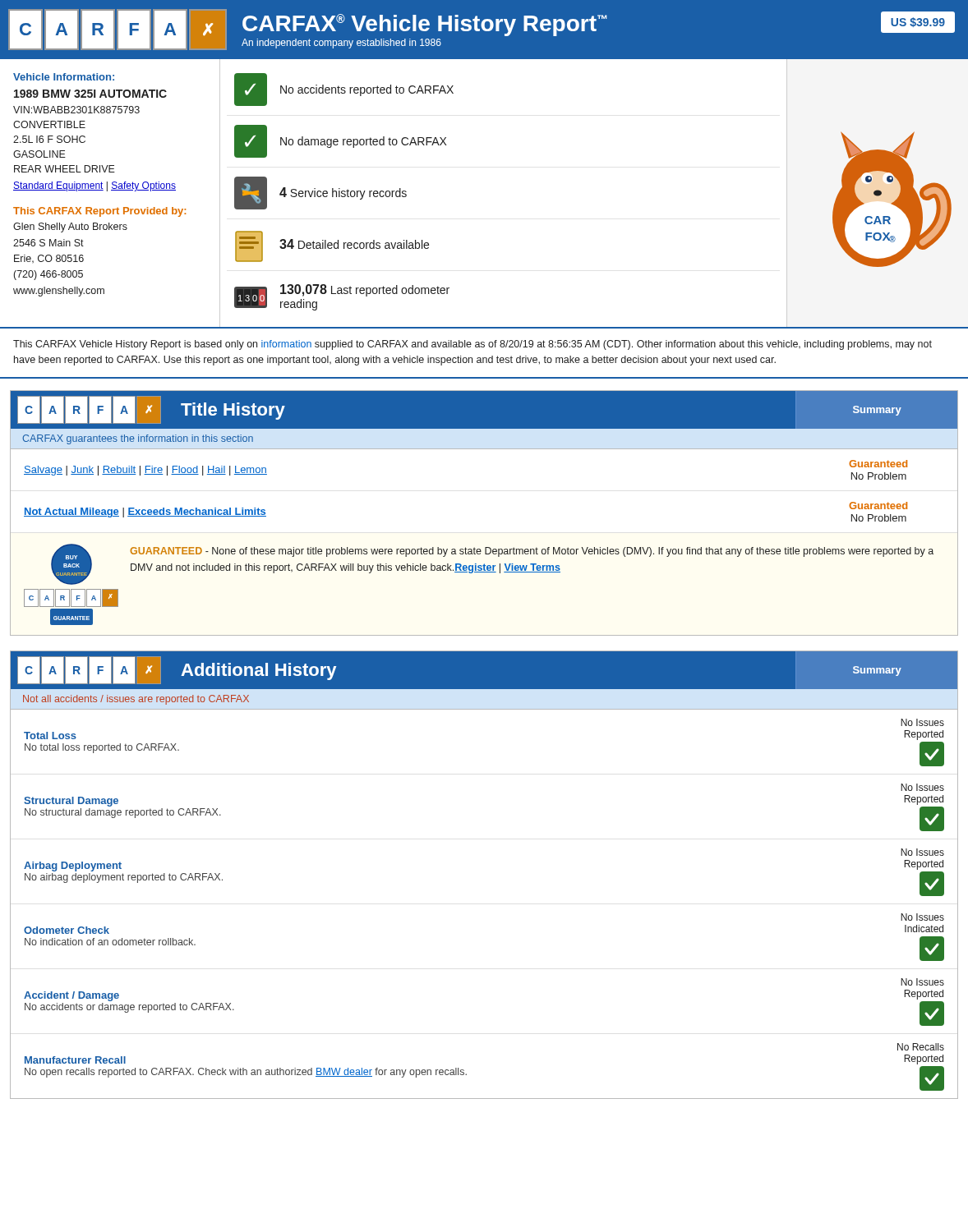Screen dimensions: 1232x968
Task: Locate the text block that says "CARFAX guarantees the information in"
Action: pyautogui.click(x=138, y=438)
